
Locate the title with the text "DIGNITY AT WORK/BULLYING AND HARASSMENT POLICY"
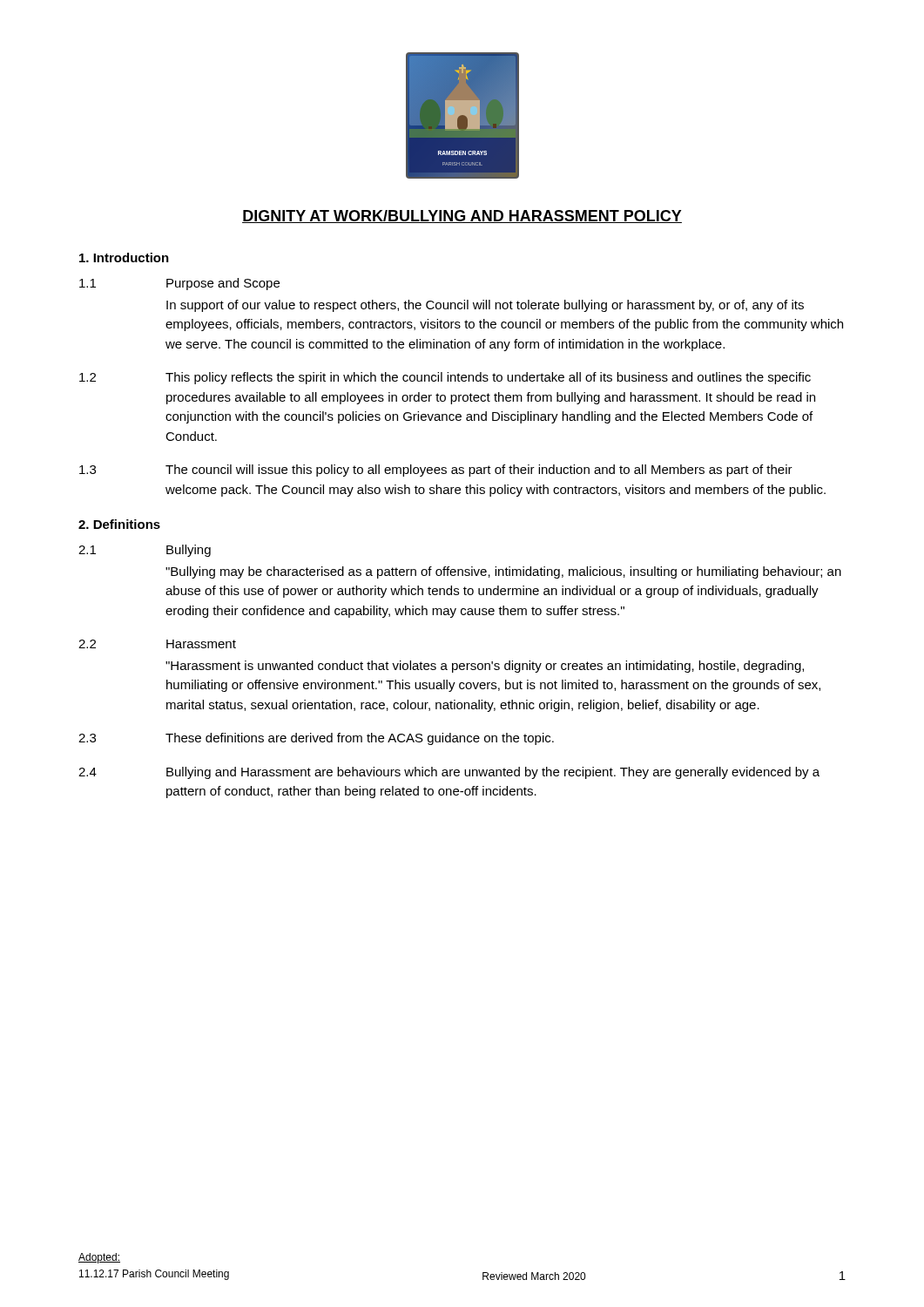(x=462, y=216)
